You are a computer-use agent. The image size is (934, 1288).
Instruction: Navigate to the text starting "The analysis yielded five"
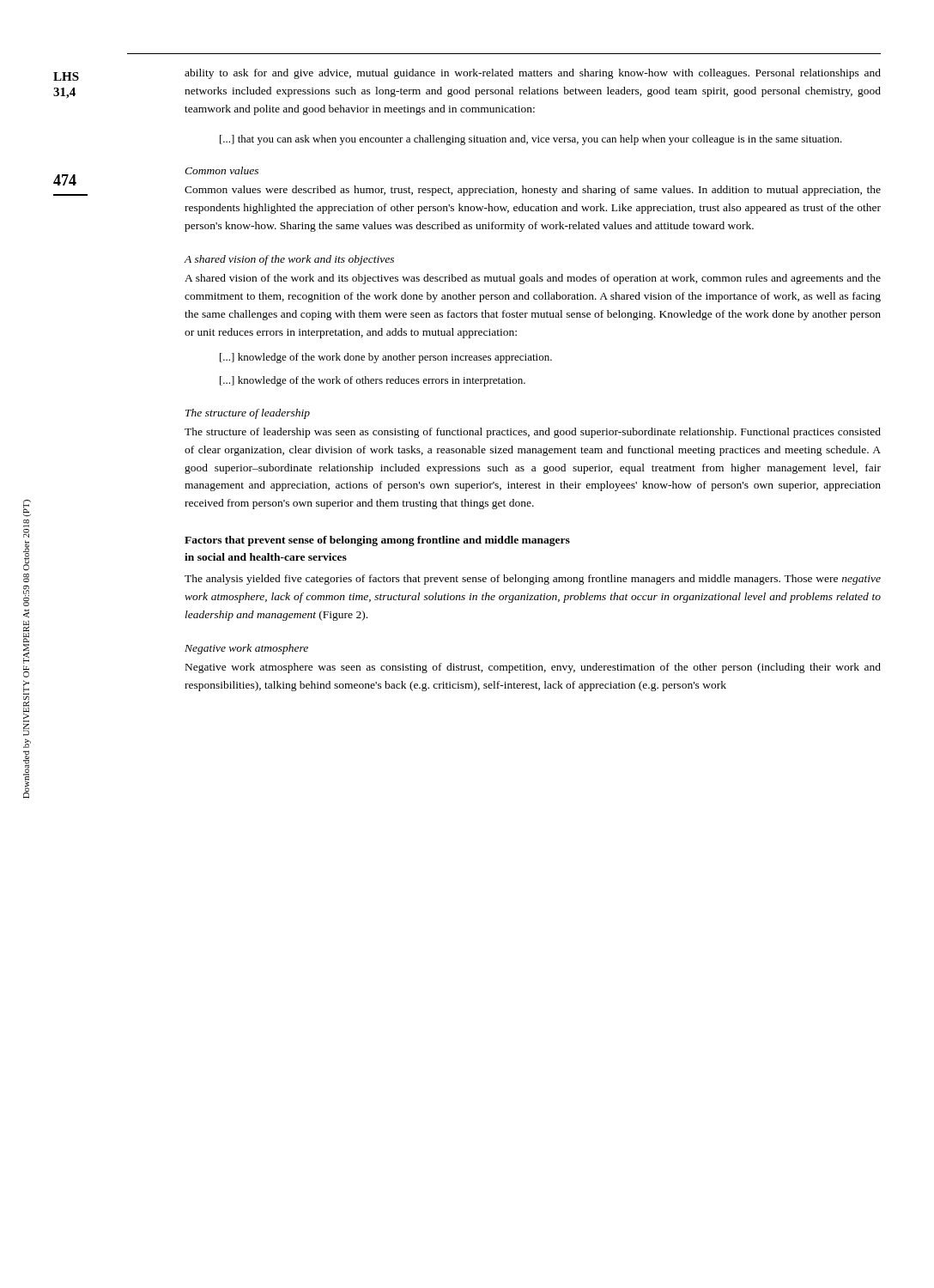tap(533, 597)
